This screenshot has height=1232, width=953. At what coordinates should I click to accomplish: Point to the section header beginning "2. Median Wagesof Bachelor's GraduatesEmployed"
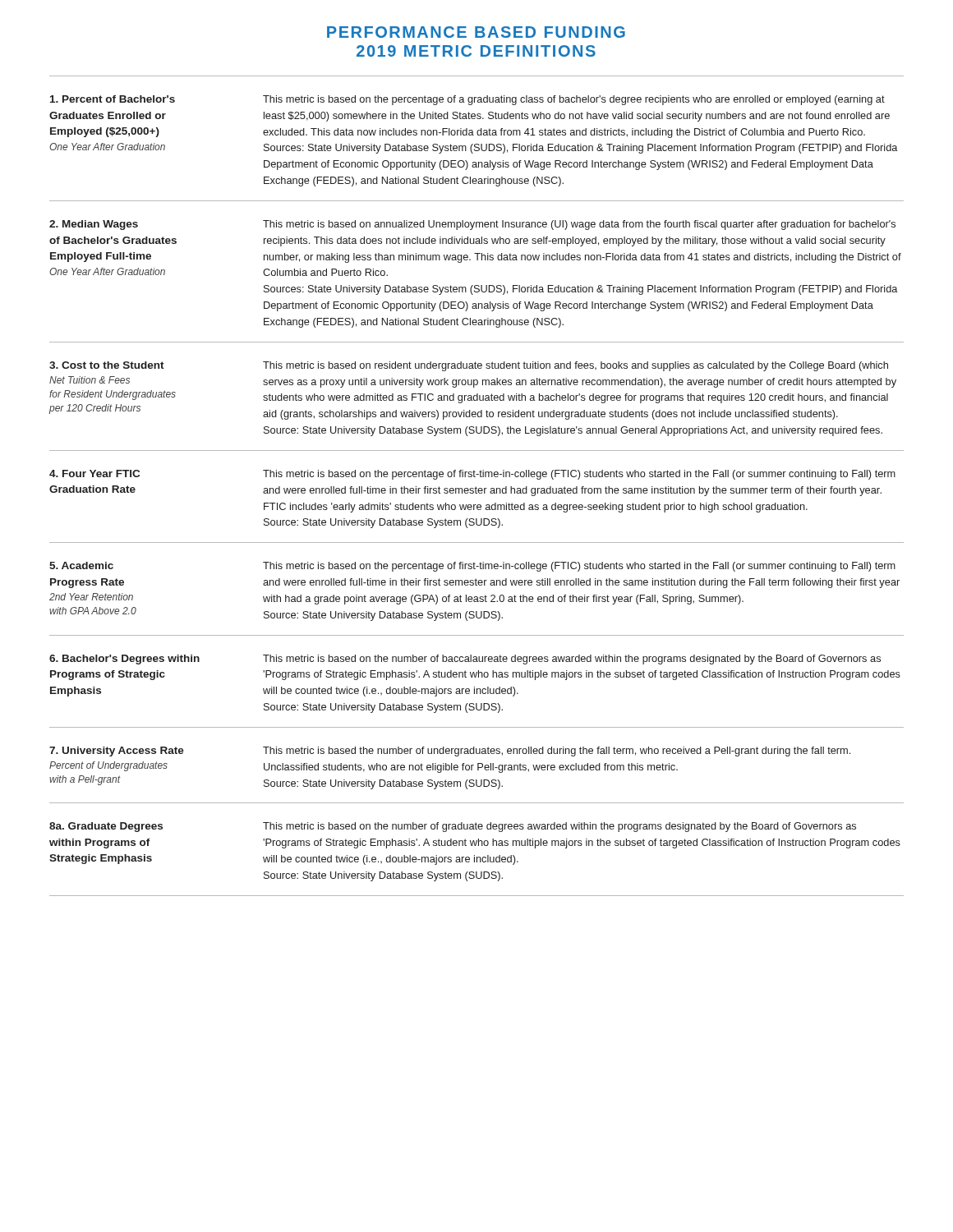pyautogui.click(x=144, y=247)
